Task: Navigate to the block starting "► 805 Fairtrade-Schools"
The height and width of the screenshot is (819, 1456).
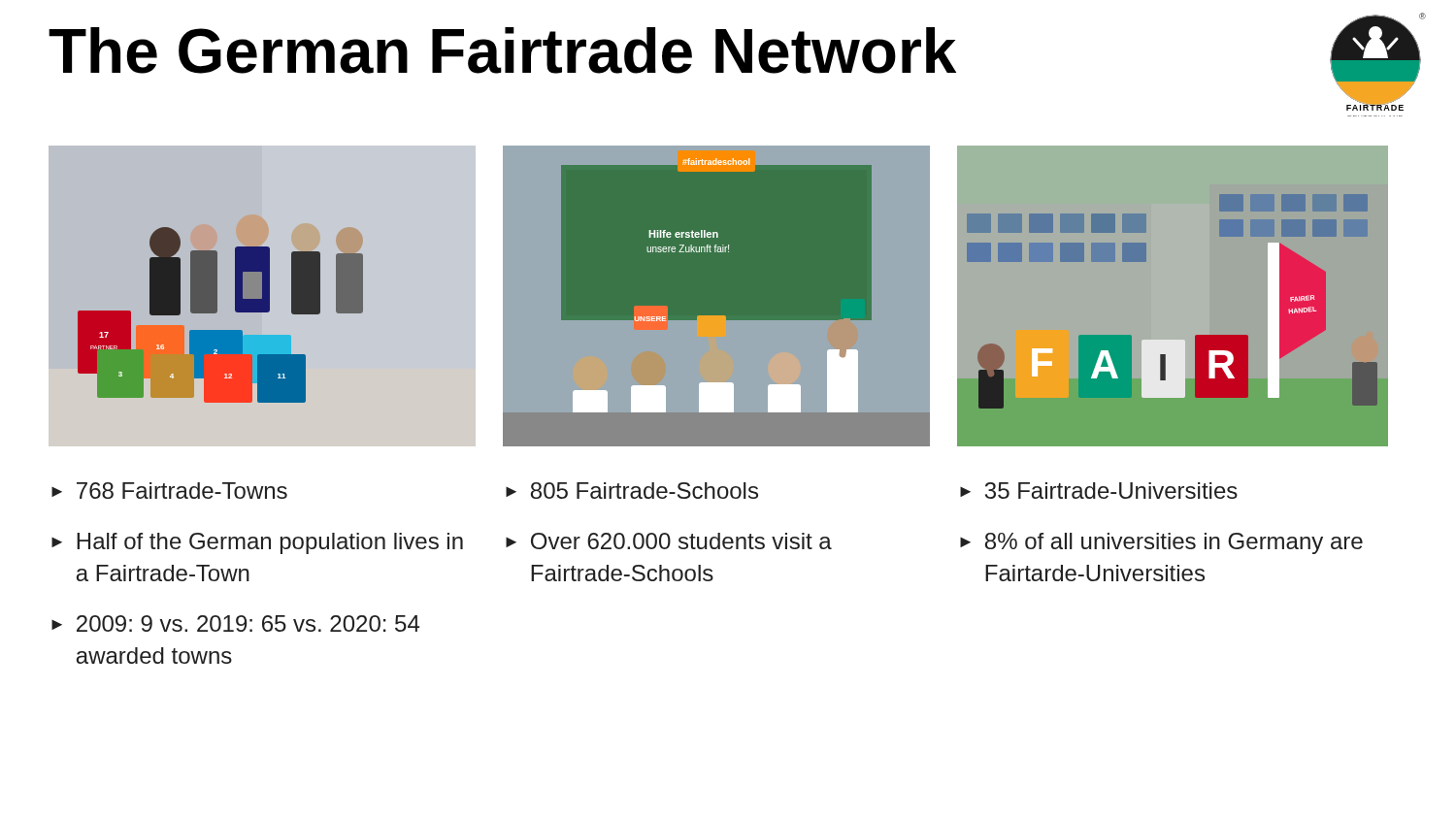Action: click(631, 491)
